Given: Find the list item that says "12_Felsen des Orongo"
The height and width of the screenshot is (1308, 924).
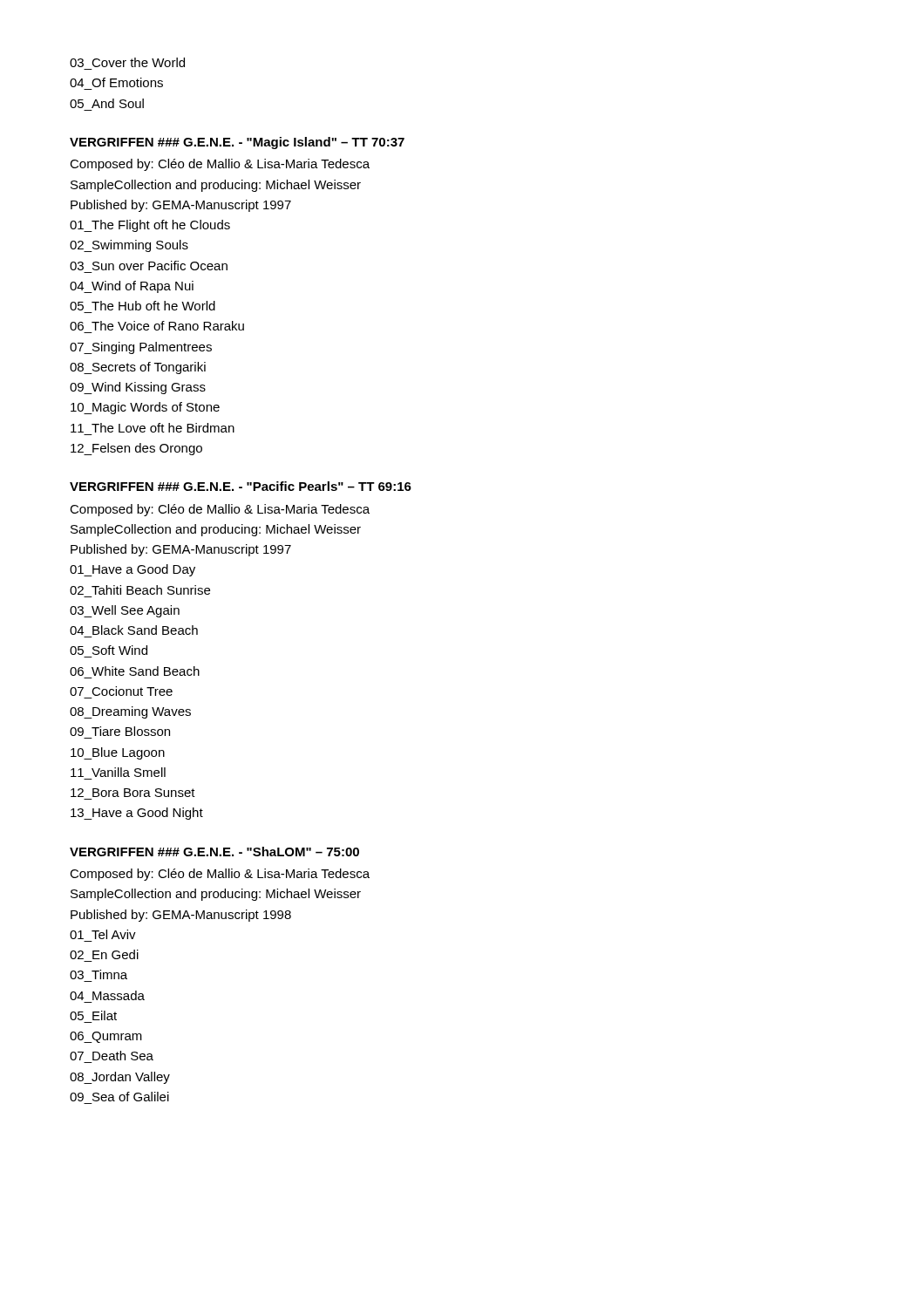Looking at the screenshot, I should (x=136, y=448).
